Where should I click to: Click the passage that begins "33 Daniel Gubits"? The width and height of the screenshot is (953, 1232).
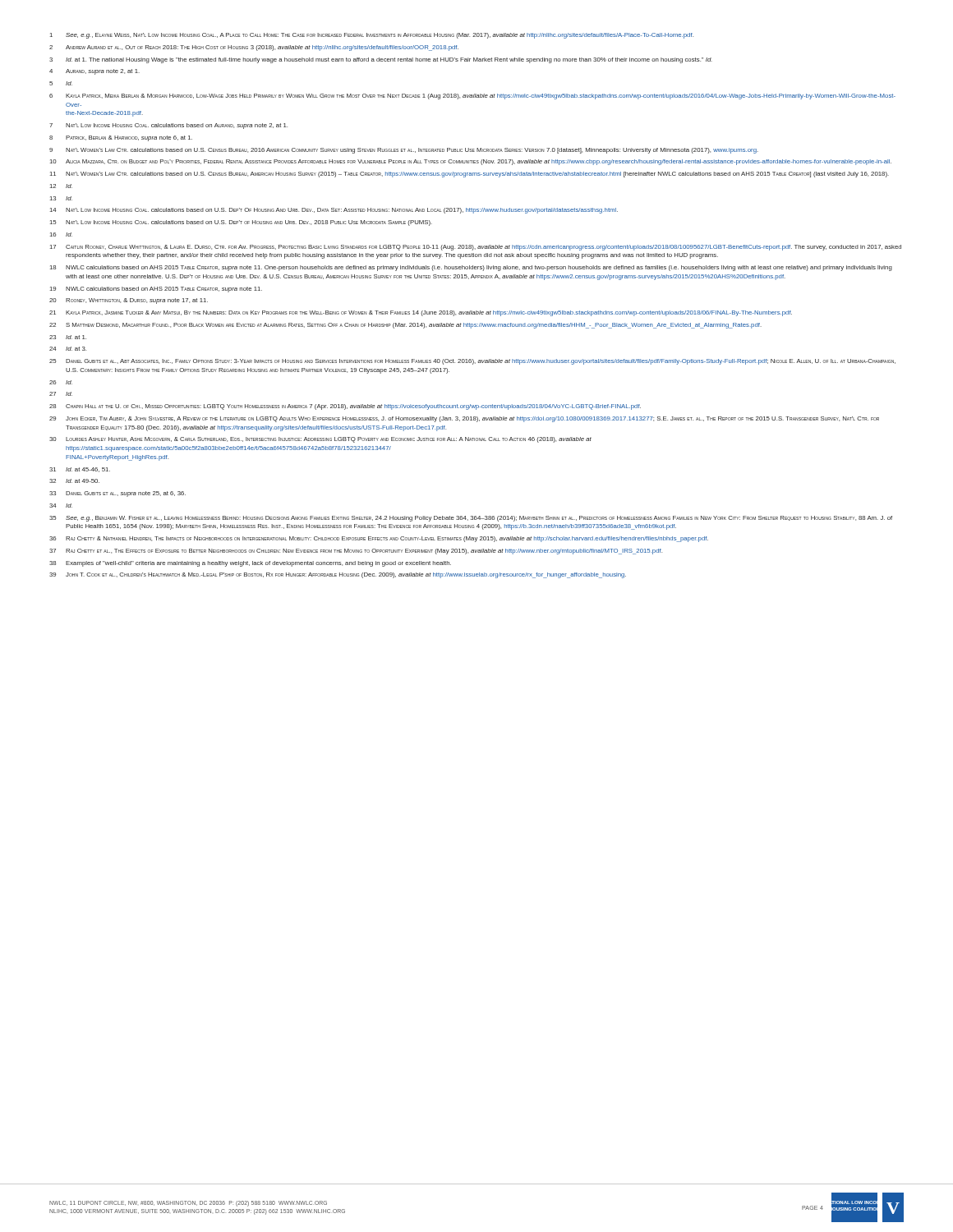pos(117,494)
